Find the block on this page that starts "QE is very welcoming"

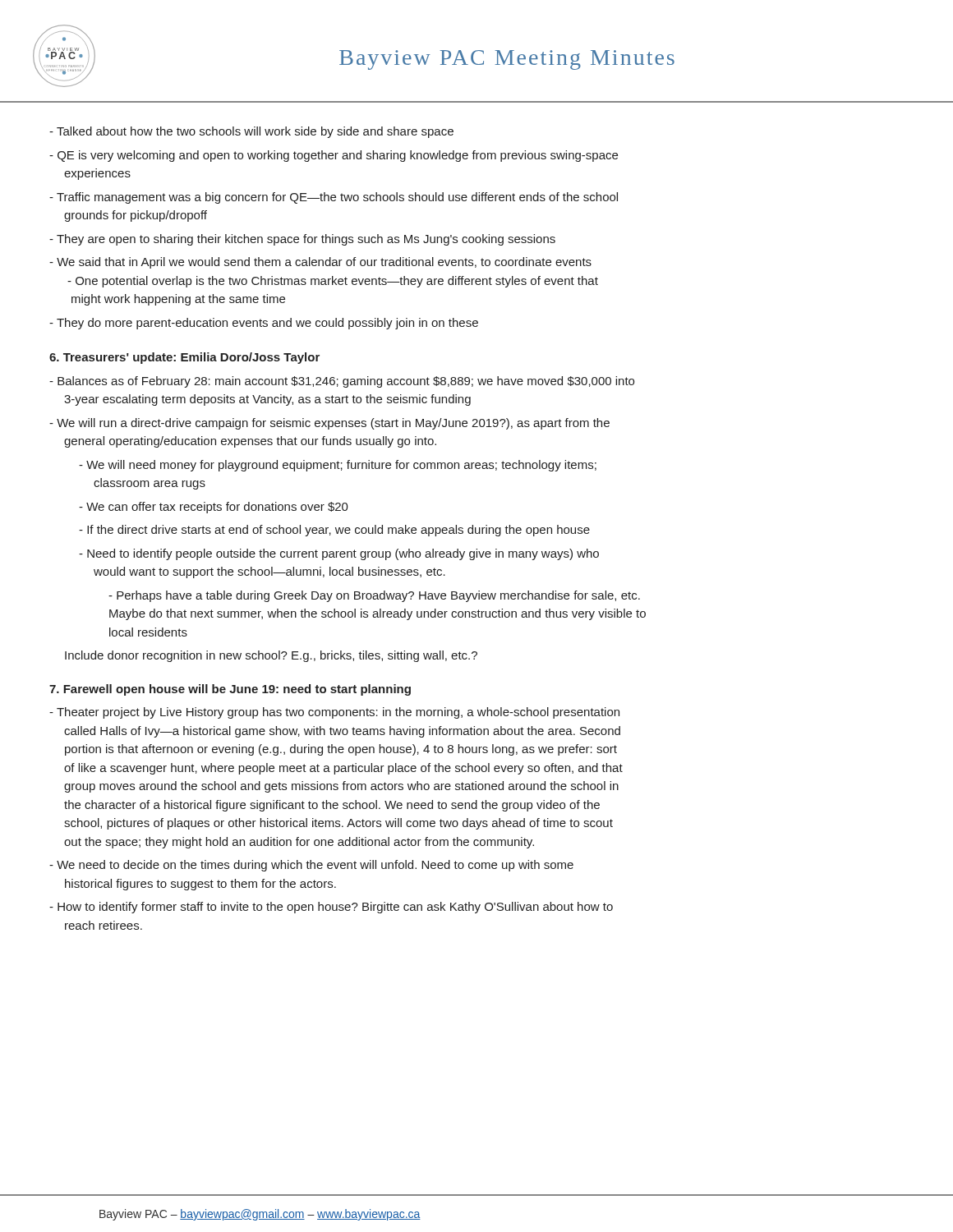pos(334,165)
